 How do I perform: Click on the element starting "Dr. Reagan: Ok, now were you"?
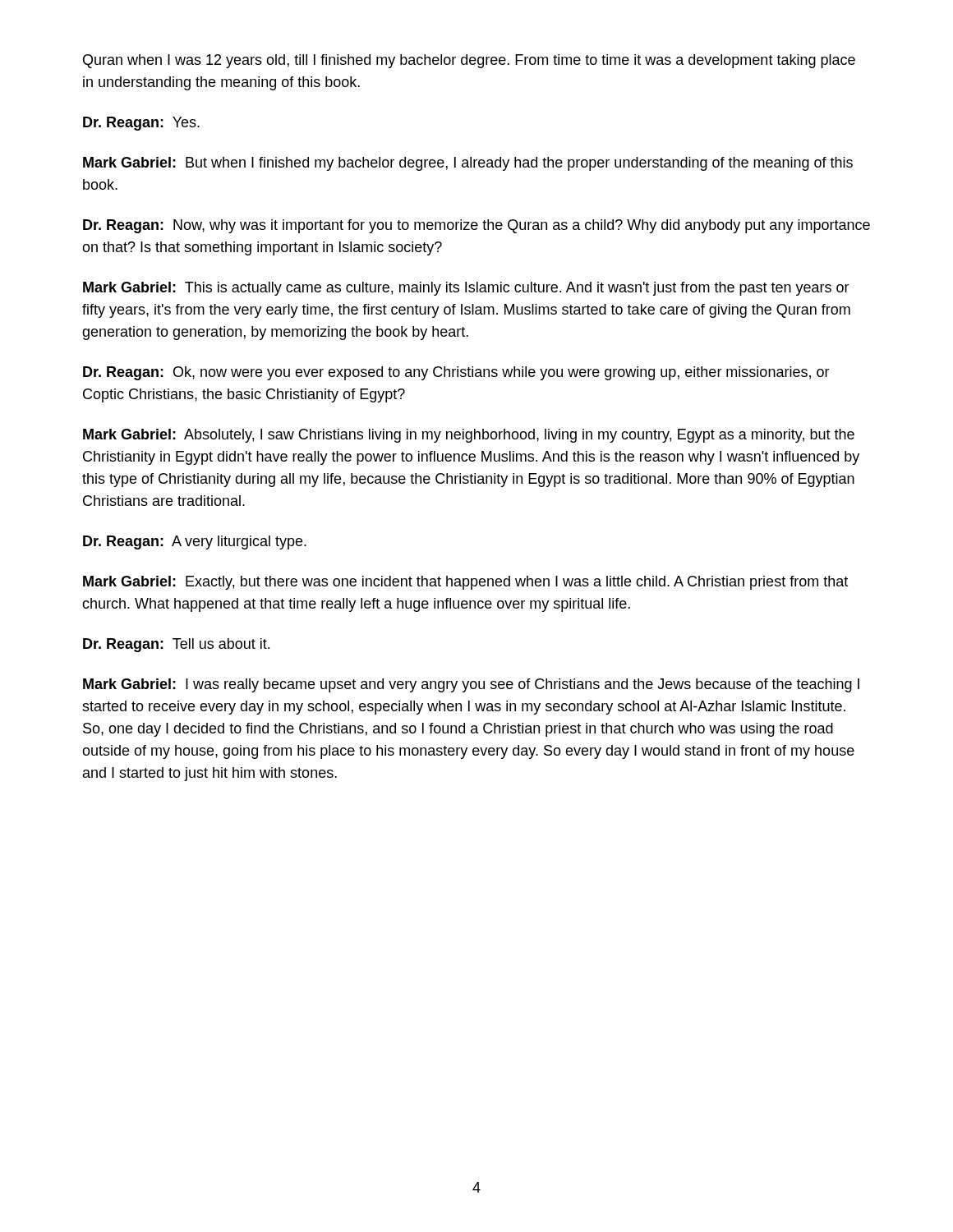coord(456,383)
